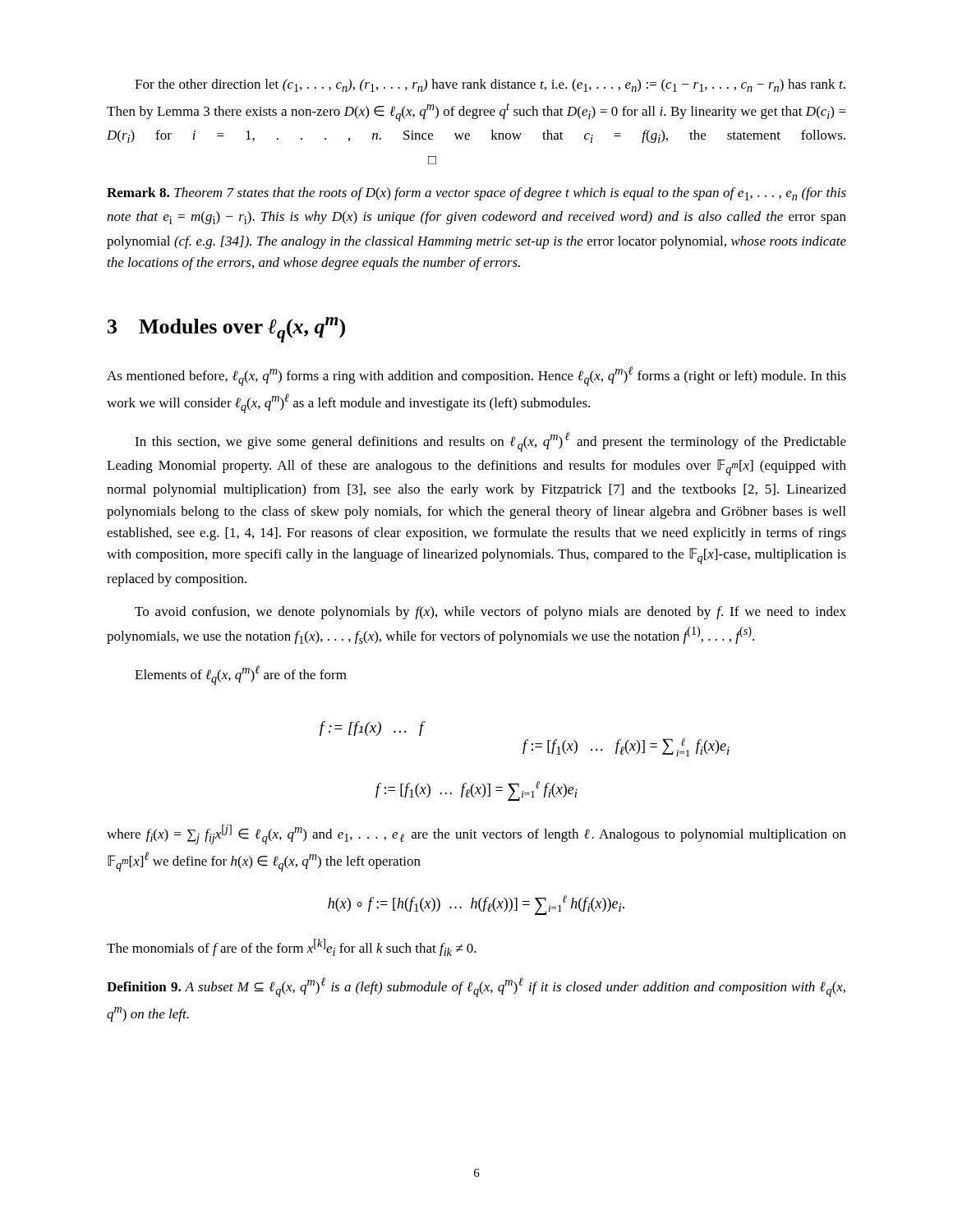Locate the text block starting "For the other direction let (c1,"
Screen dimensions: 1232x953
pos(476,122)
